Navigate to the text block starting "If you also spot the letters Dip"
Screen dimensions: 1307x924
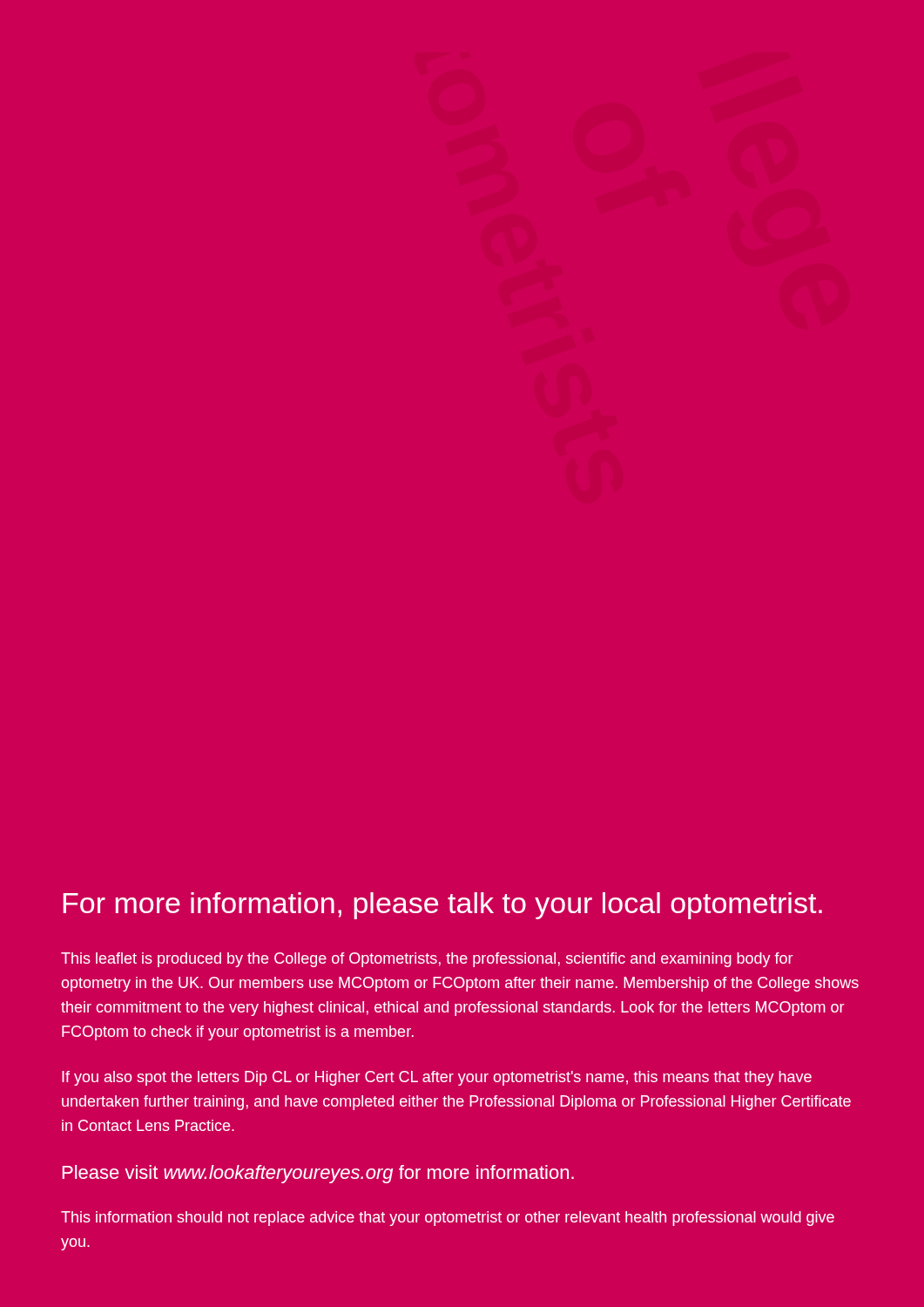462,1102
